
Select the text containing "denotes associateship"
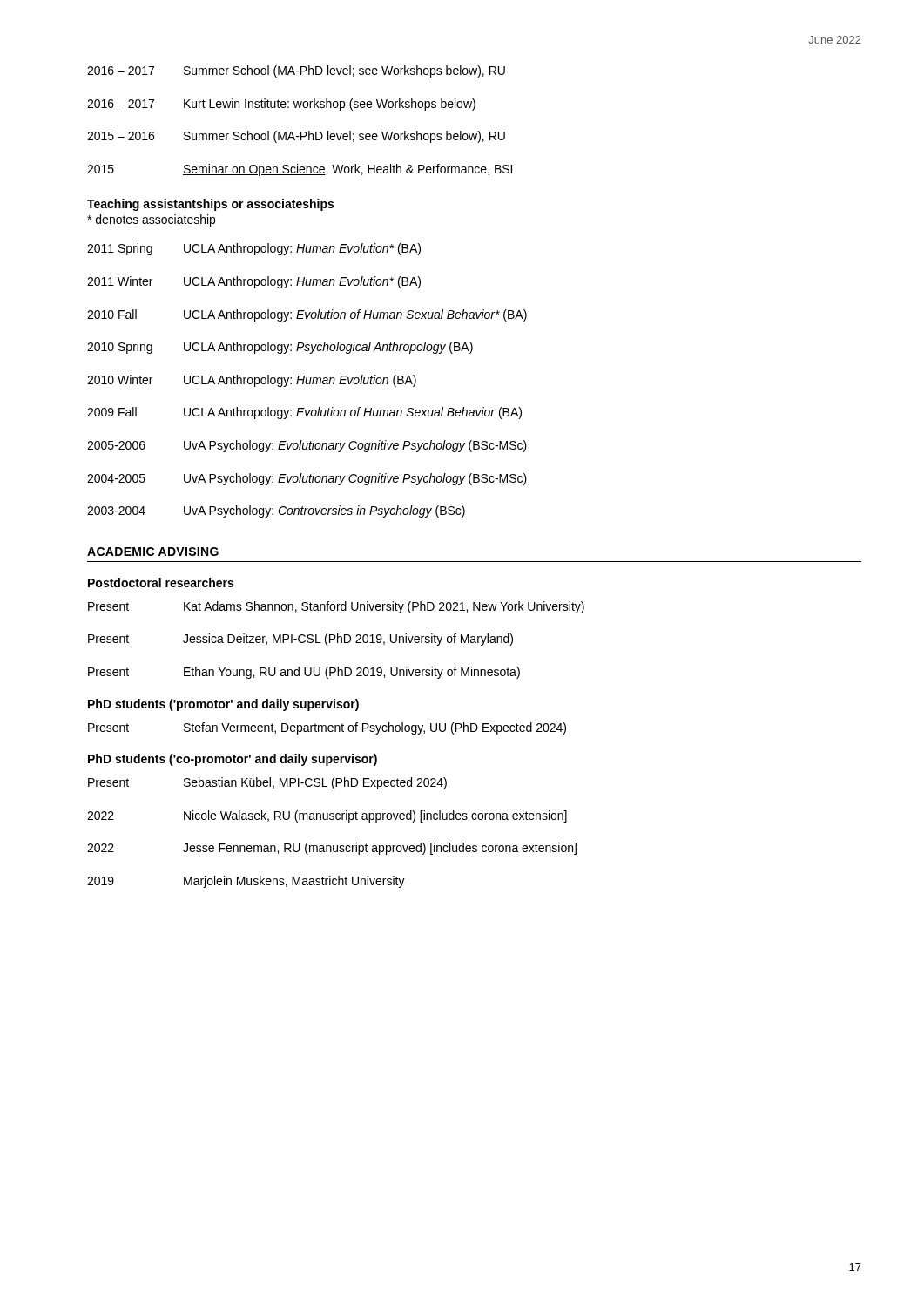(x=151, y=220)
